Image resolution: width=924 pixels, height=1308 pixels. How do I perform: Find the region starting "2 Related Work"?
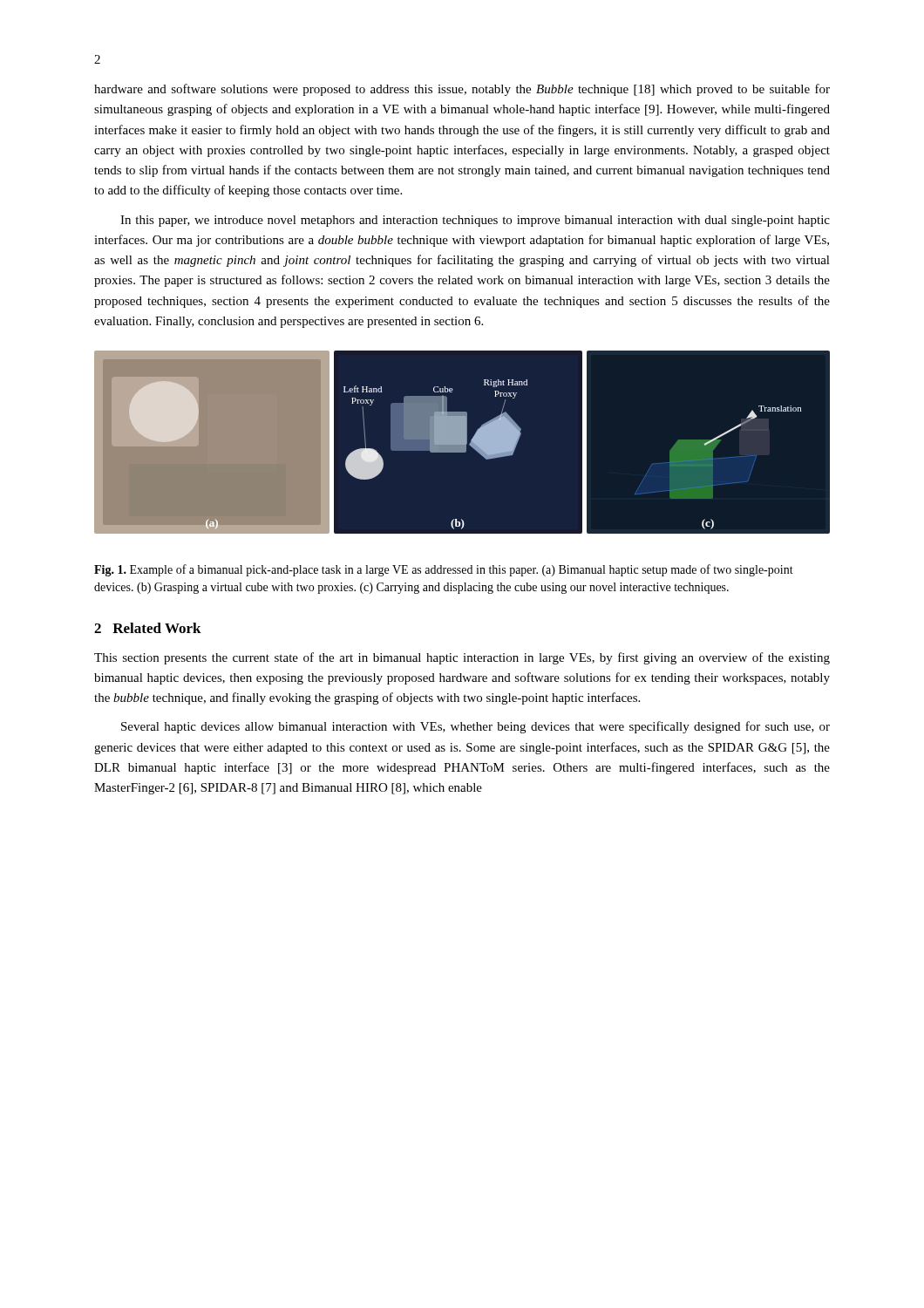148,628
